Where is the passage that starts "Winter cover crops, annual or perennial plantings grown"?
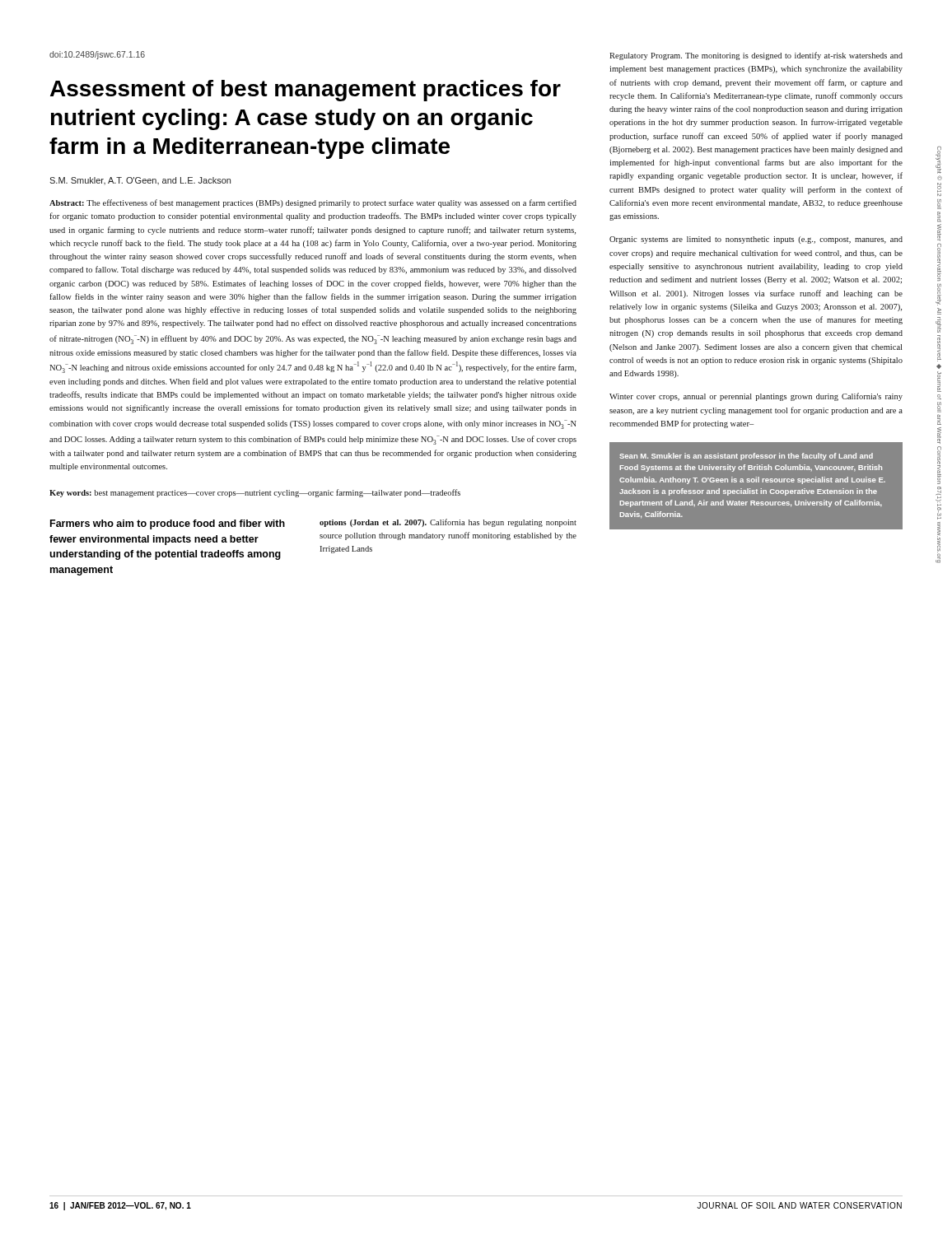Viewport: 952px width, 1235px height. [756, 410]
